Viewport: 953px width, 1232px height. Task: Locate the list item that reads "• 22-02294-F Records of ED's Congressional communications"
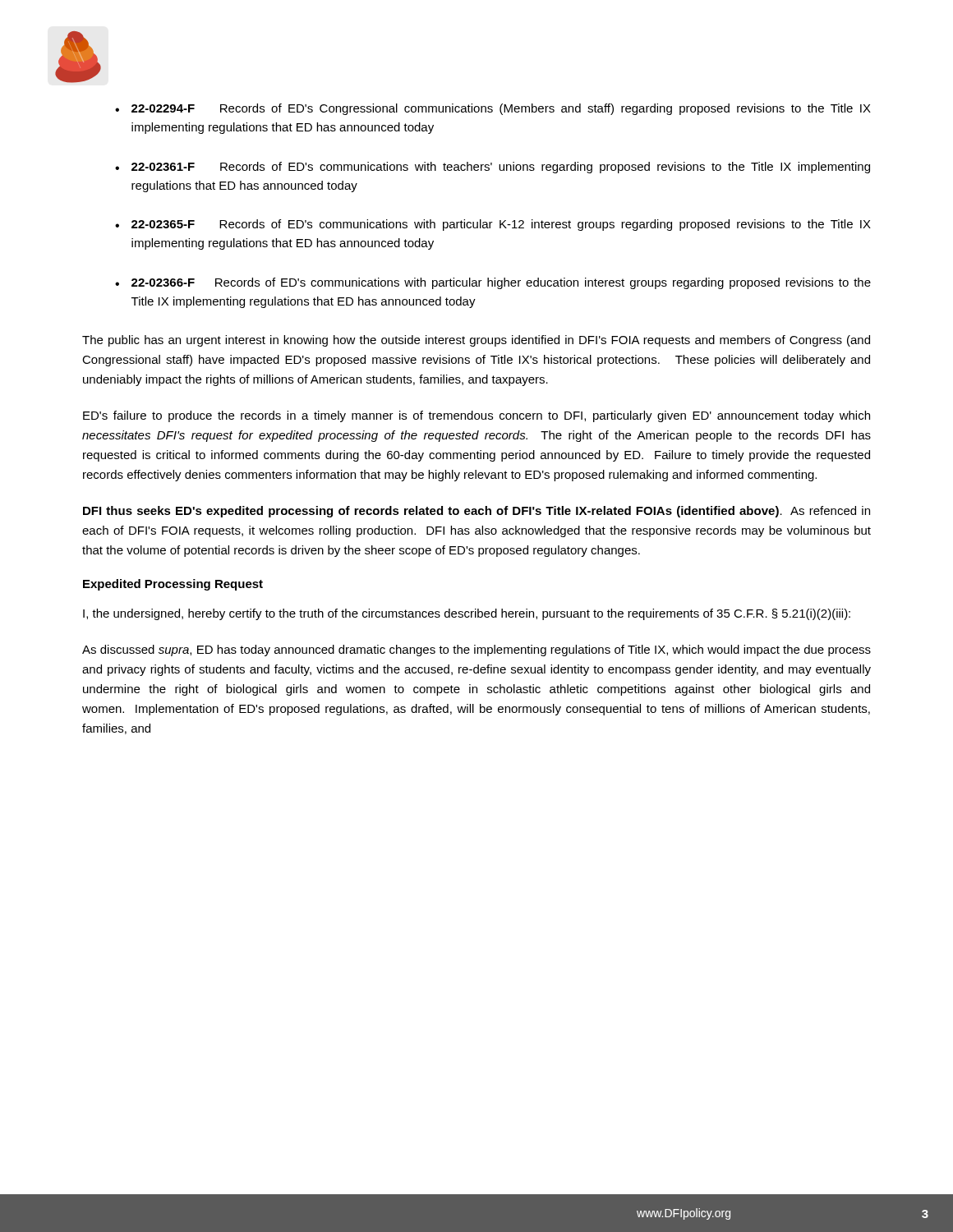(493, 118)
